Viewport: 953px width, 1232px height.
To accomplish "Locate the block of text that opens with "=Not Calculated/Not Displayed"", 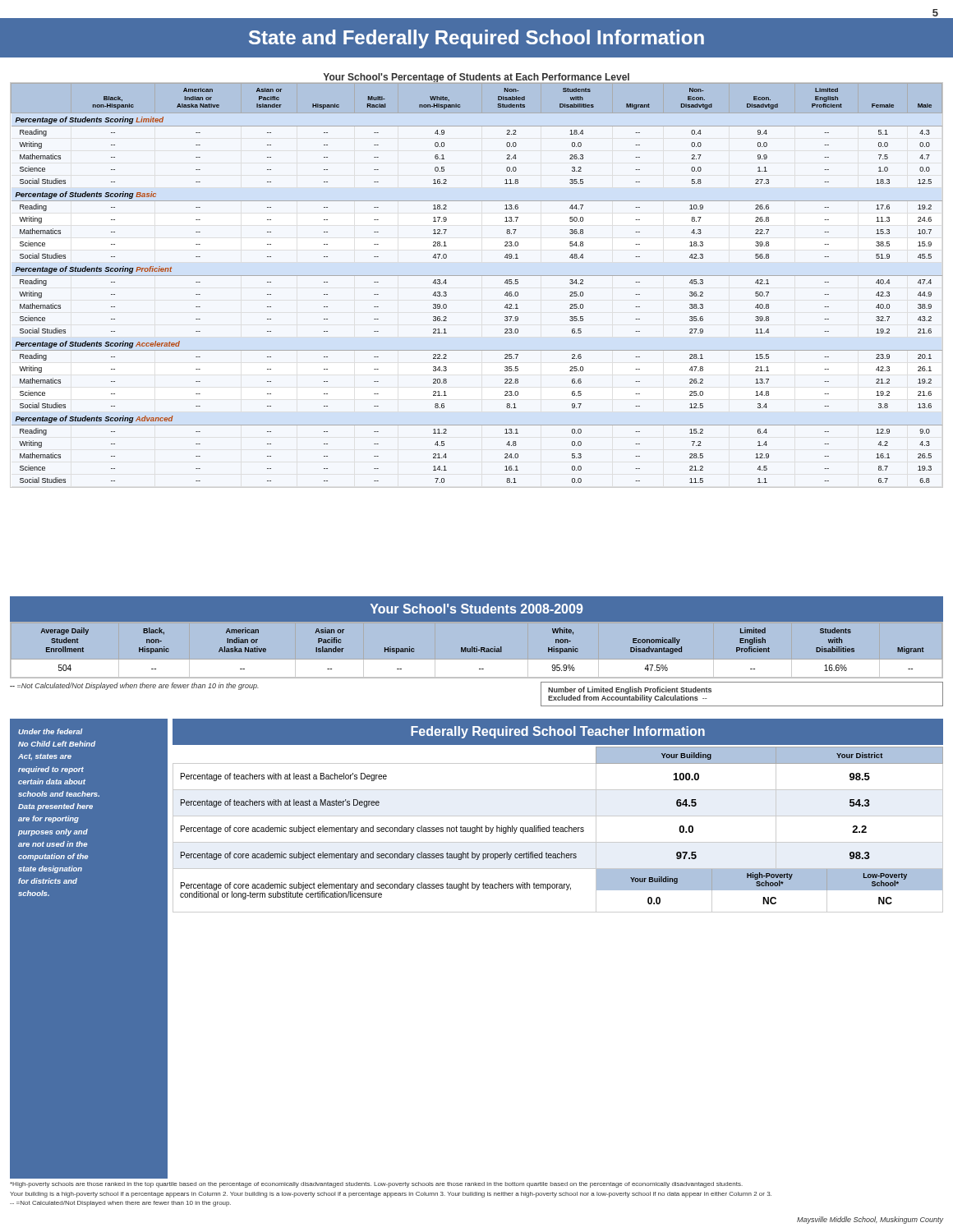I will (x=134, y=686).
